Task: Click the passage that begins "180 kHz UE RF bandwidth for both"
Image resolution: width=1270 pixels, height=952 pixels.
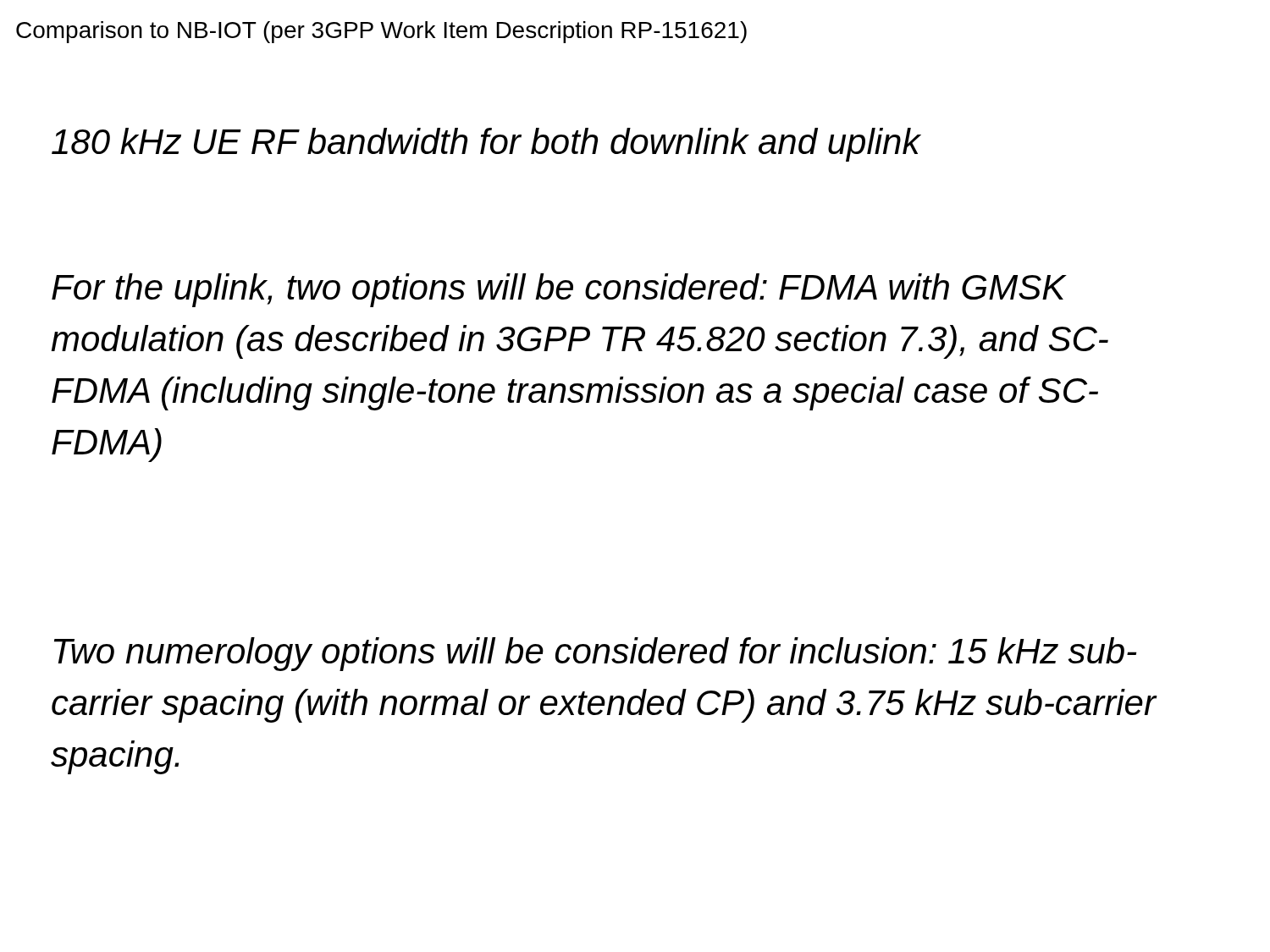Action: pos(485,142)
